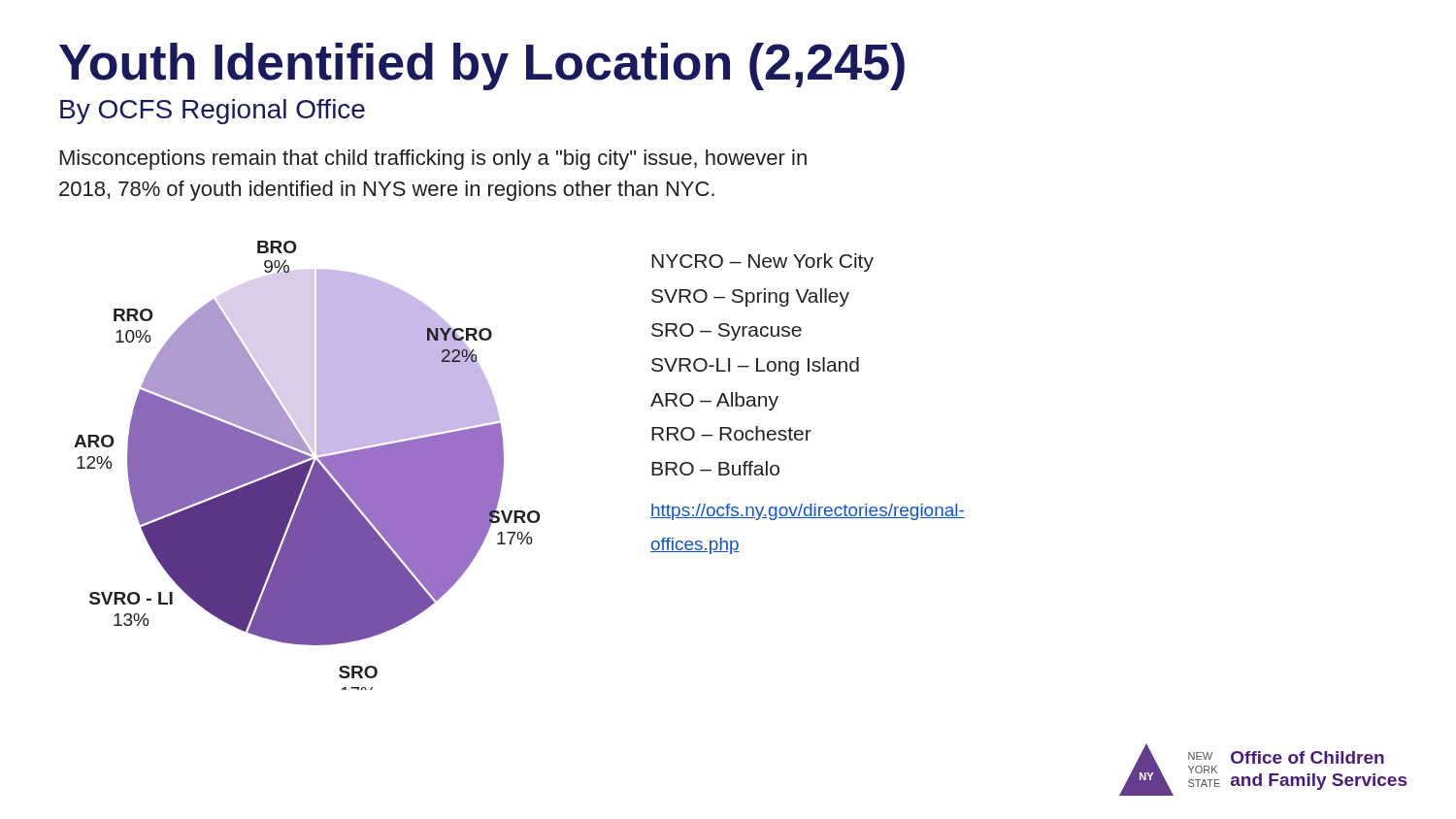Where does it say "SRO – Syracuse"?
Image resolution: width=1456 pixels, height=819 pixels.
click(726, 330)
